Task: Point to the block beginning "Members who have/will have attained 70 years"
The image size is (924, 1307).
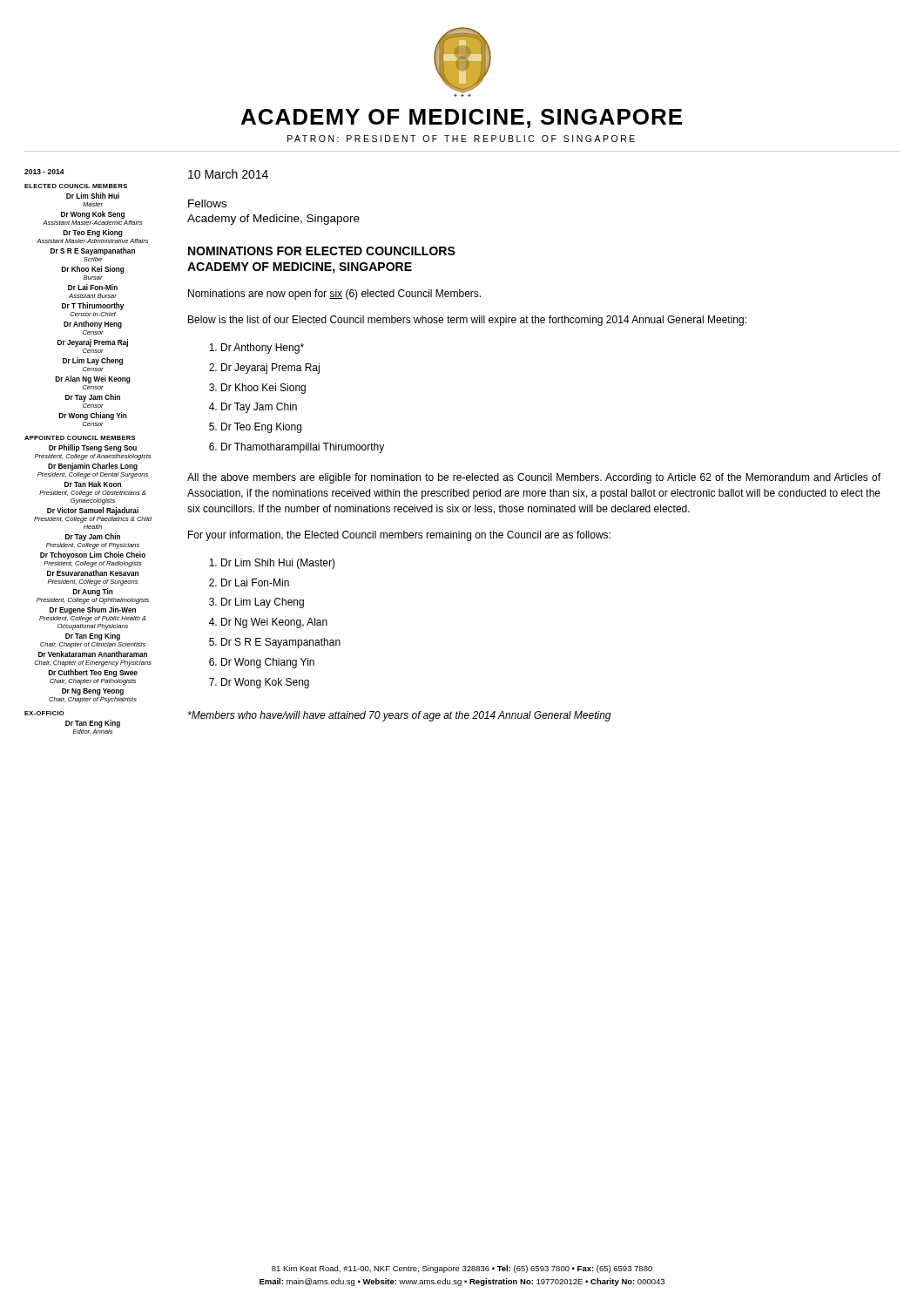Action: click(399, 716)
